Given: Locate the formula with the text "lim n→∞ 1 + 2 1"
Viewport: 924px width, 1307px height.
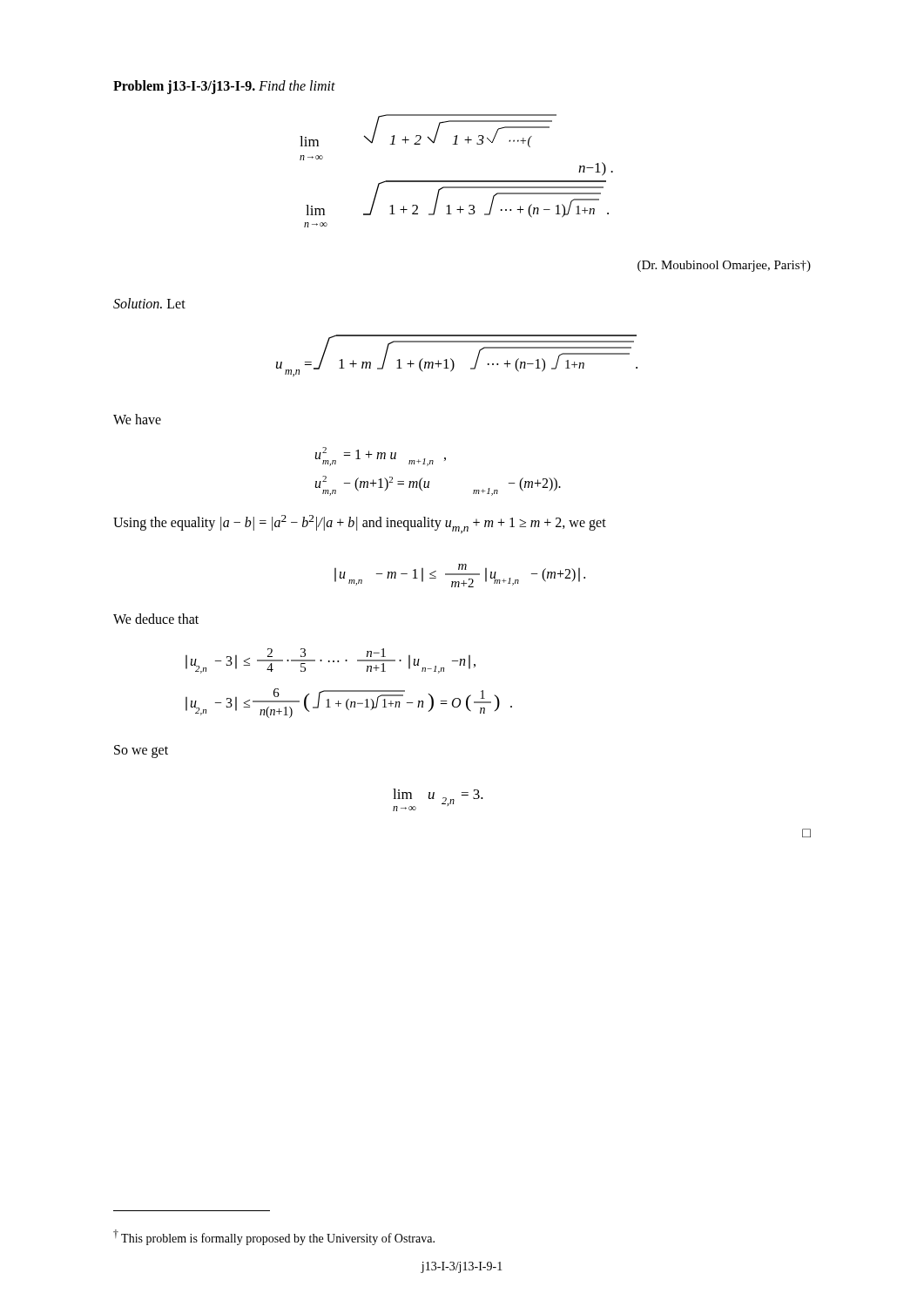Looking at the screenshot, I should pos(462,176).
